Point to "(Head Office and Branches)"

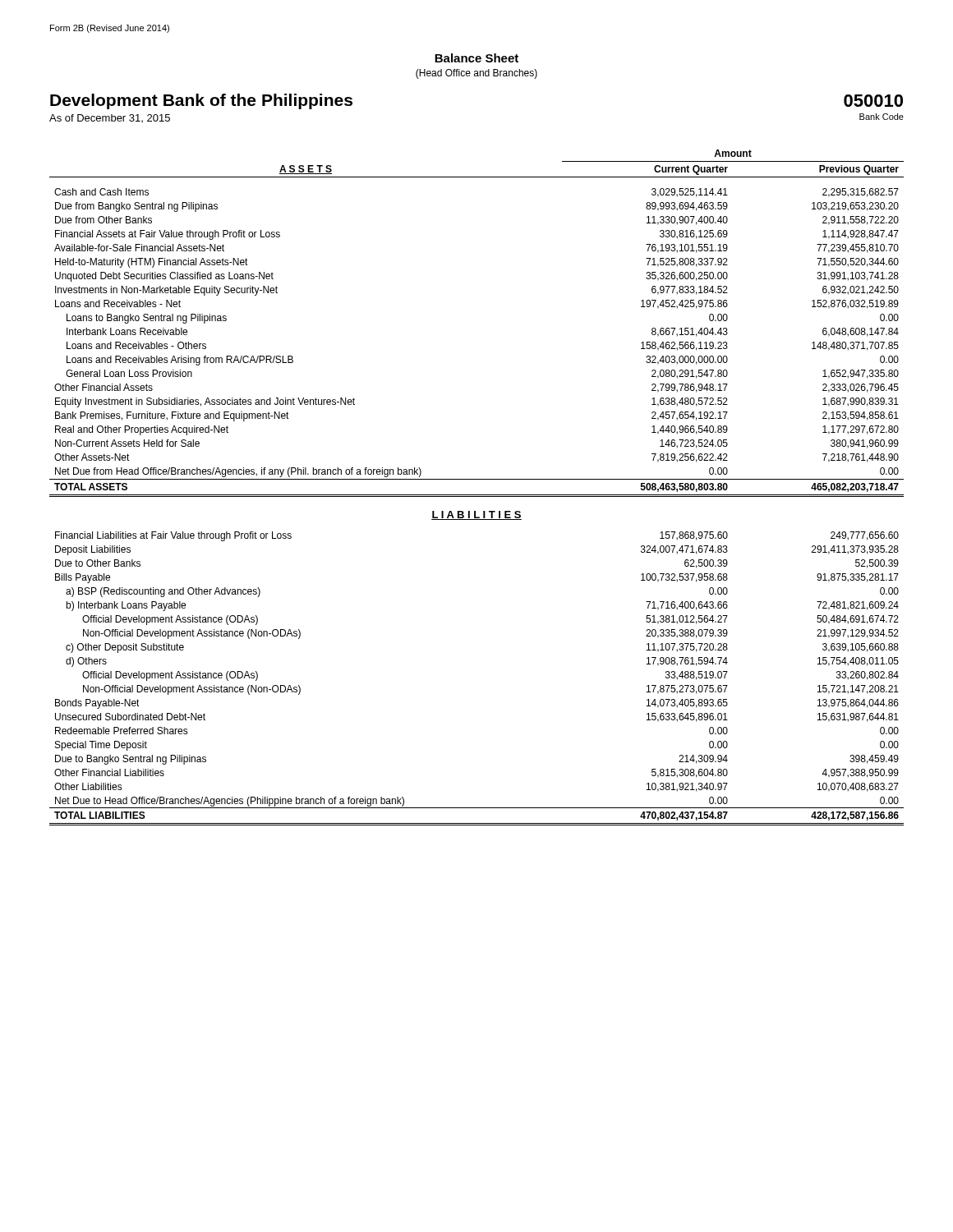point(476,73)
